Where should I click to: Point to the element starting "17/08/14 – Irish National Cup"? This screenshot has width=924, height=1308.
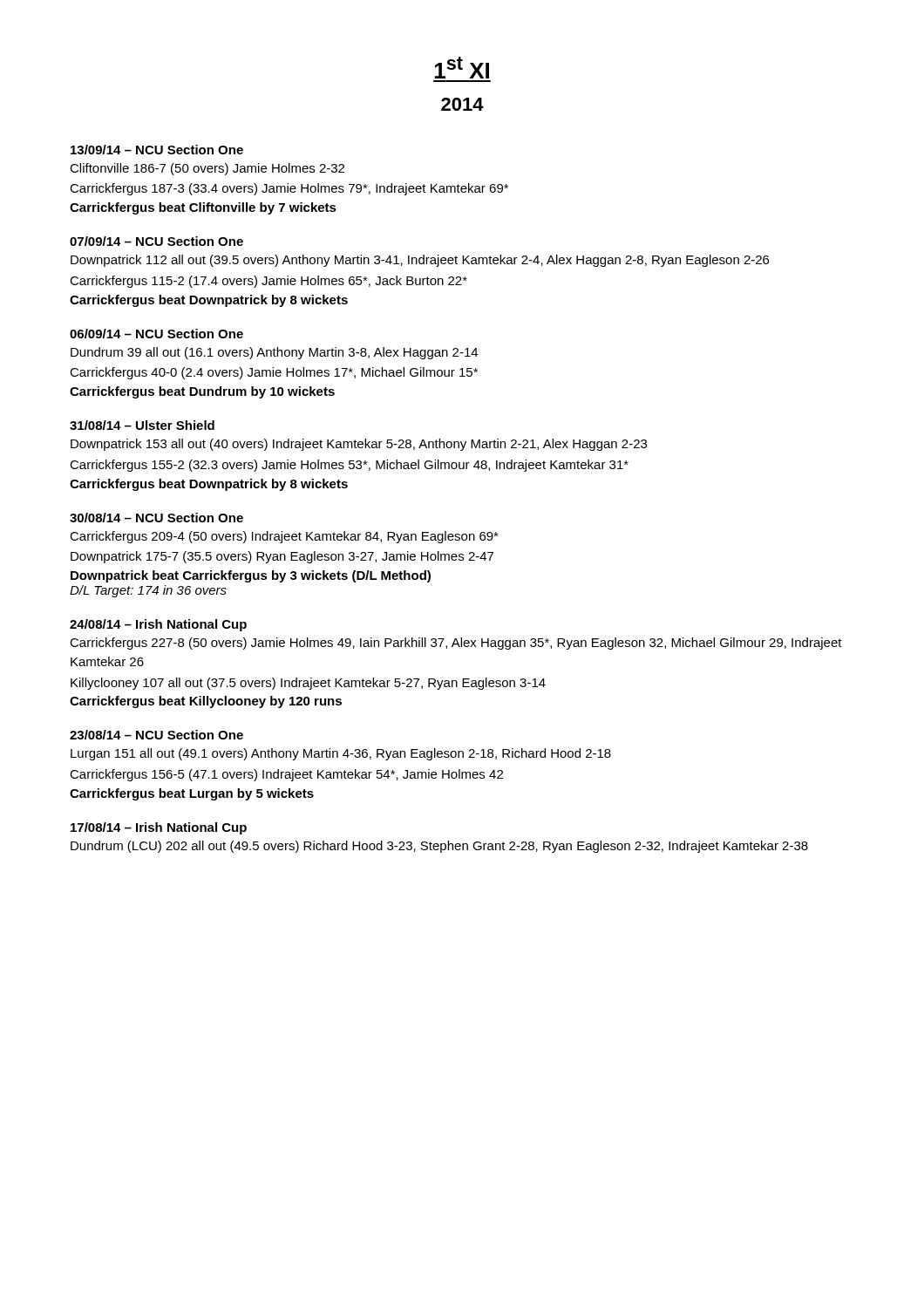point(462,837)
